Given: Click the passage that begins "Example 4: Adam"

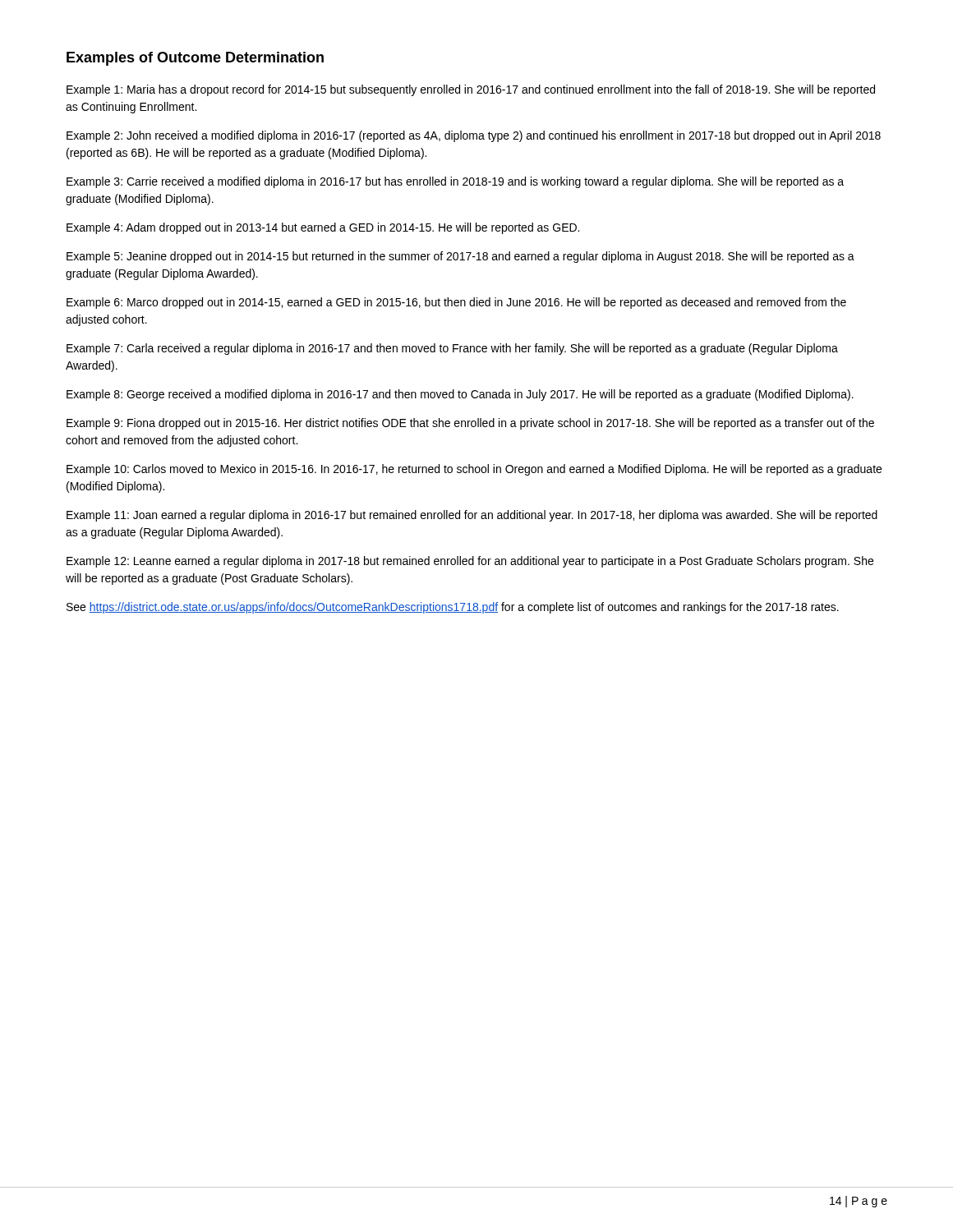Looking at the screenshot, I should click(323, 227).
